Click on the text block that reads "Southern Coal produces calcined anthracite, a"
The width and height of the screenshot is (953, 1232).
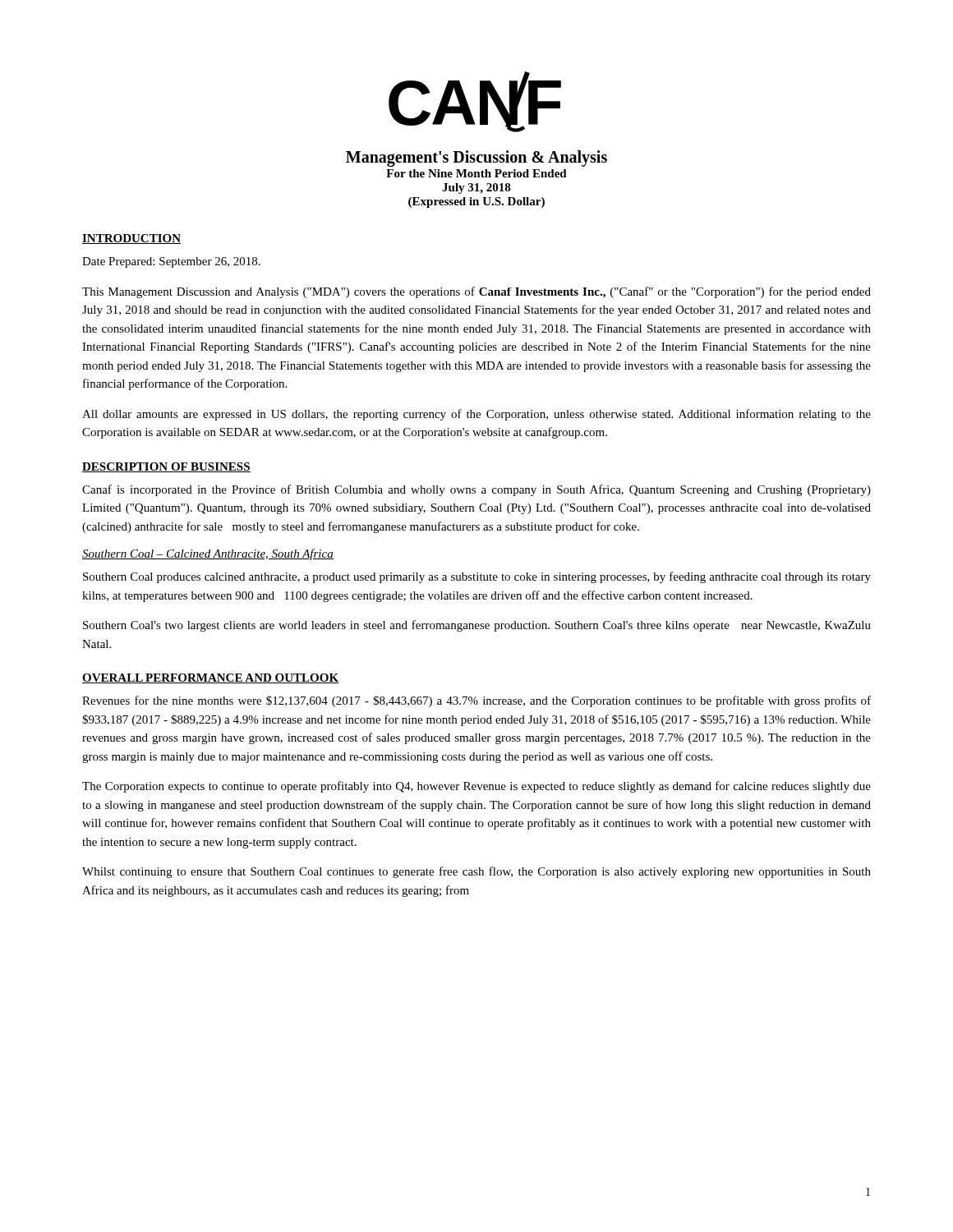[476, 586]
